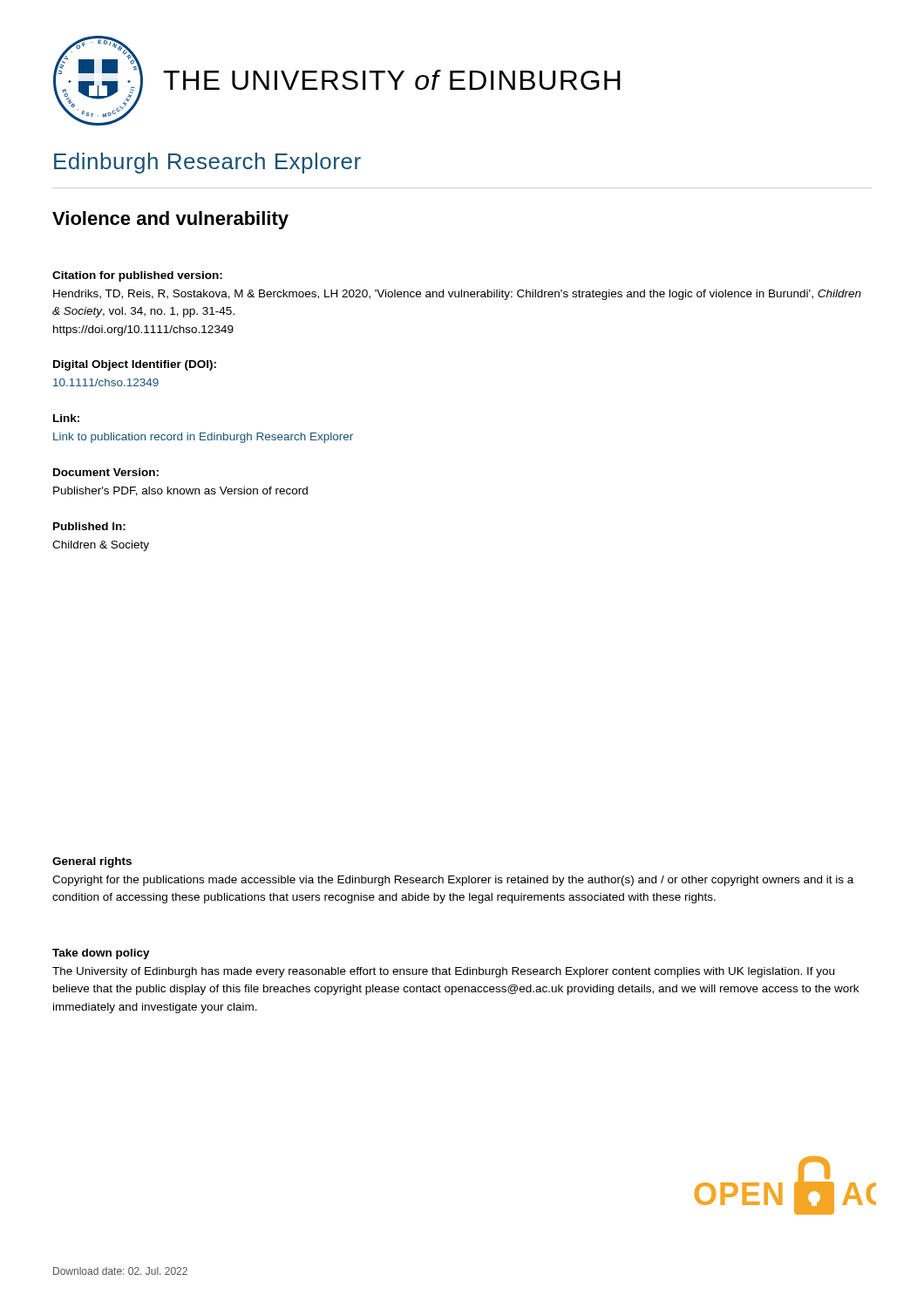
Task: Navigate to the block starting "Document Version: Publisher's PDF, also known as Version"
Action: point(106,472)
